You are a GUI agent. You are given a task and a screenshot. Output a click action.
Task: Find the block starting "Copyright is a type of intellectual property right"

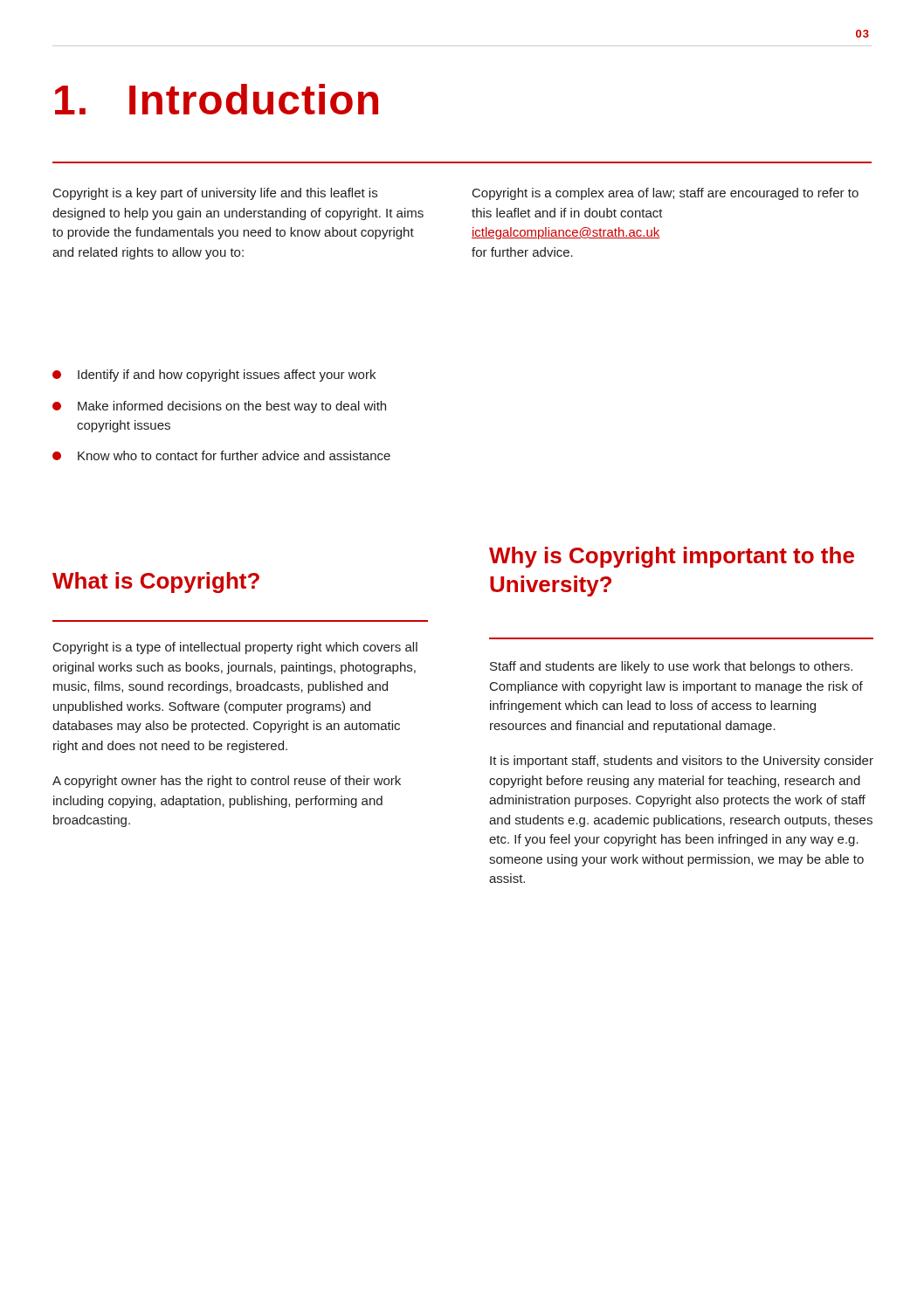click(x=240, y=734)
